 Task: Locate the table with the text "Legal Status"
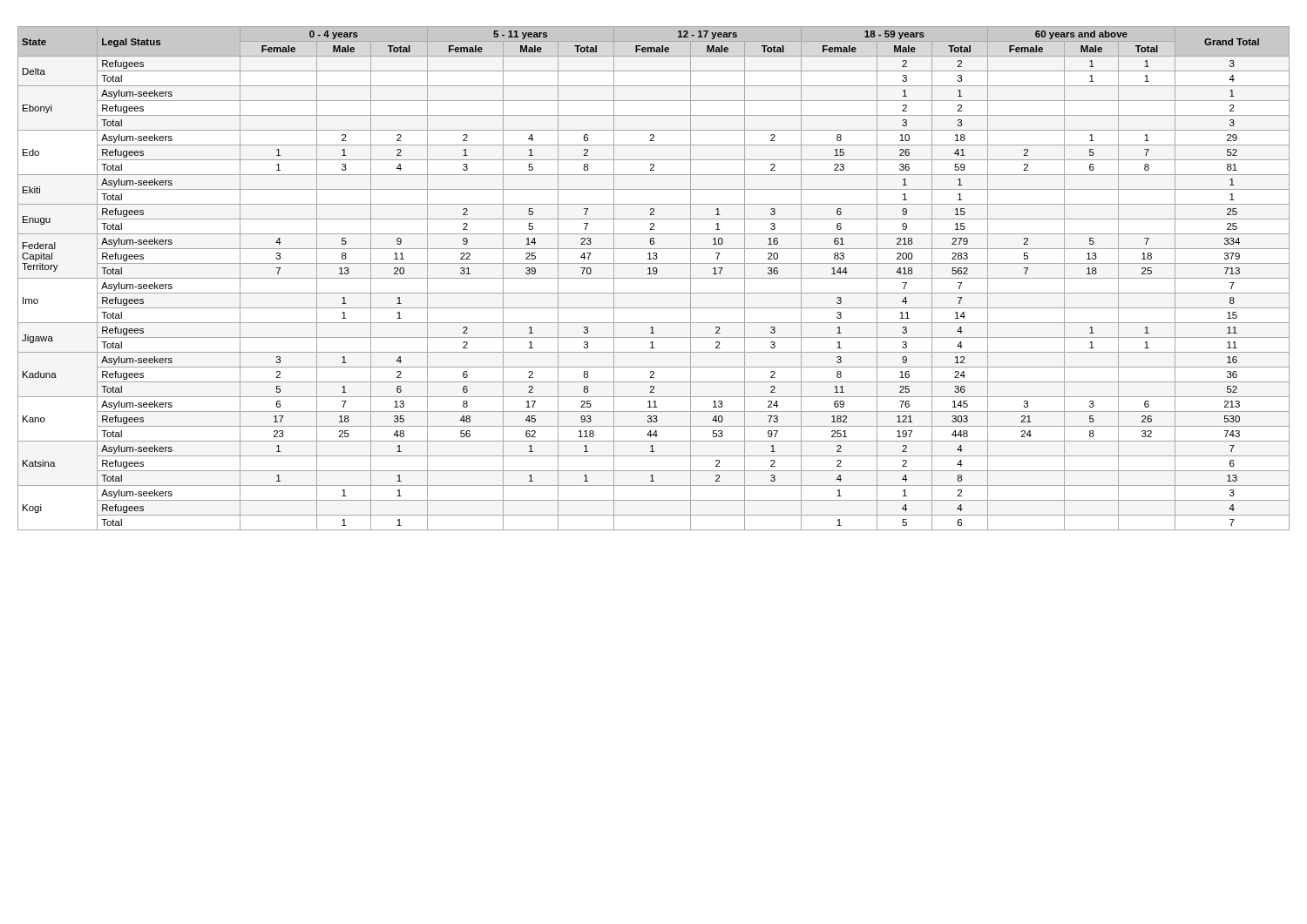654,278
